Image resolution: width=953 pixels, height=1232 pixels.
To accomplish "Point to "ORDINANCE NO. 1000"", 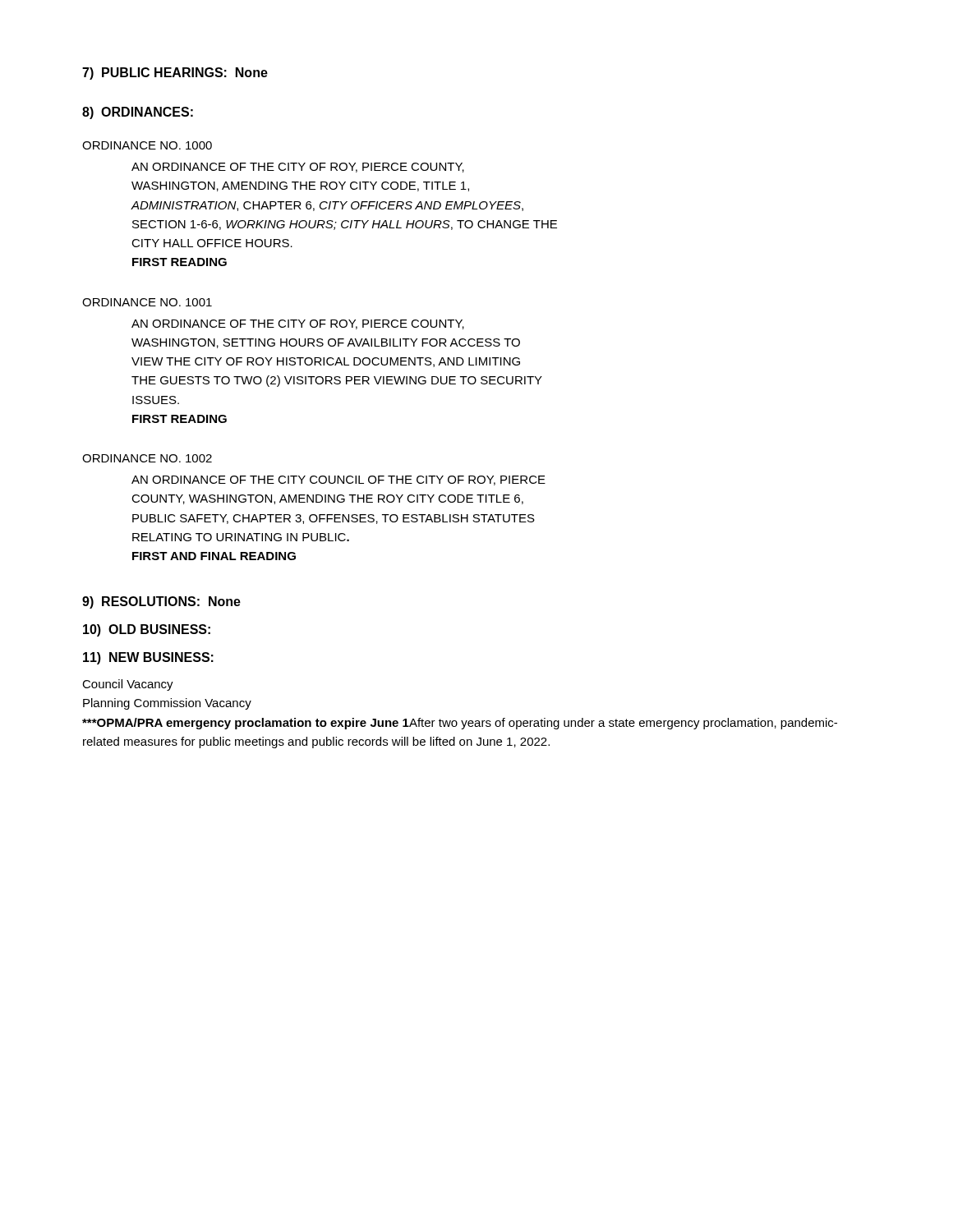I will 147,145.
